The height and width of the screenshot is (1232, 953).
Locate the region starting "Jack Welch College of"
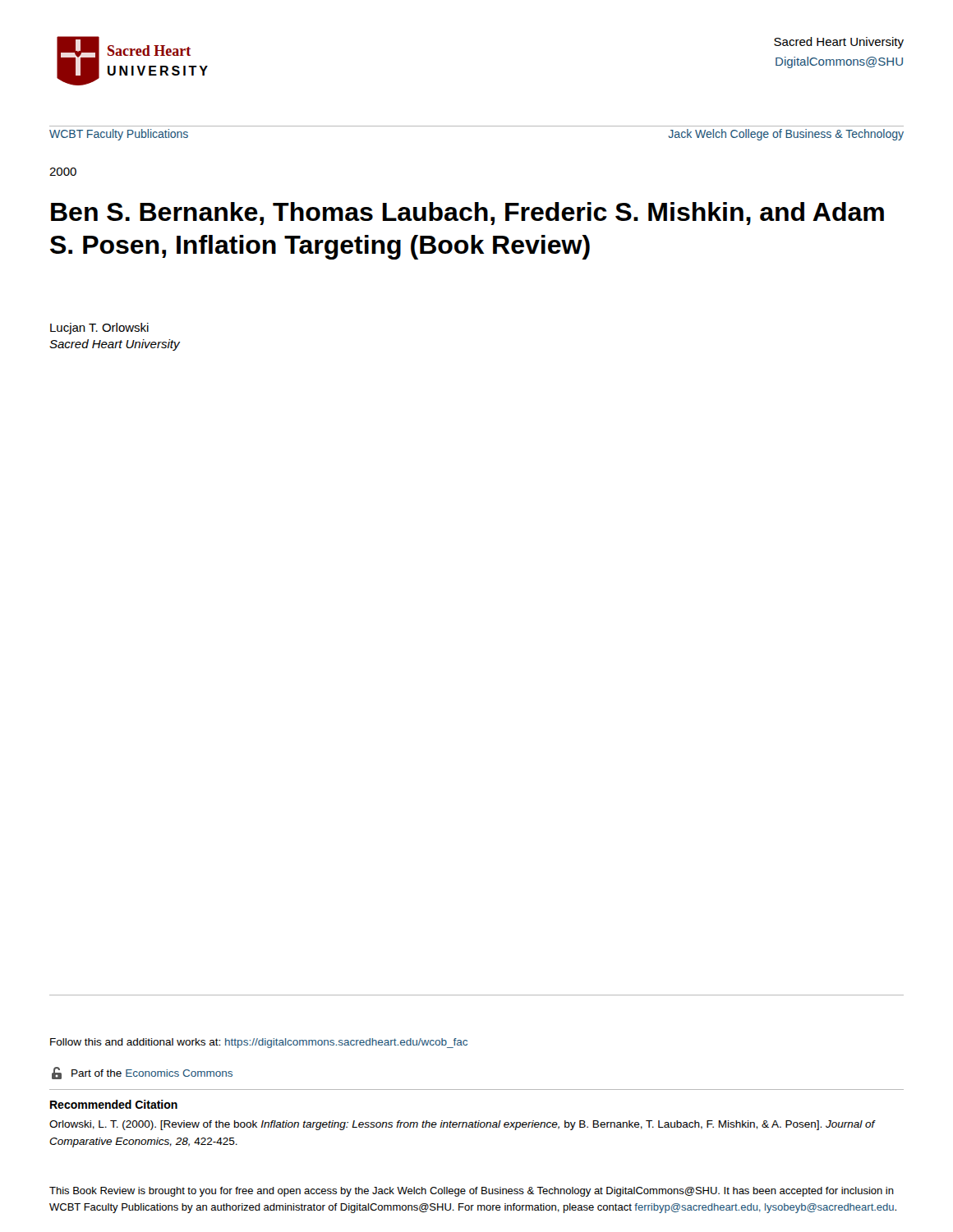(786, 134)
